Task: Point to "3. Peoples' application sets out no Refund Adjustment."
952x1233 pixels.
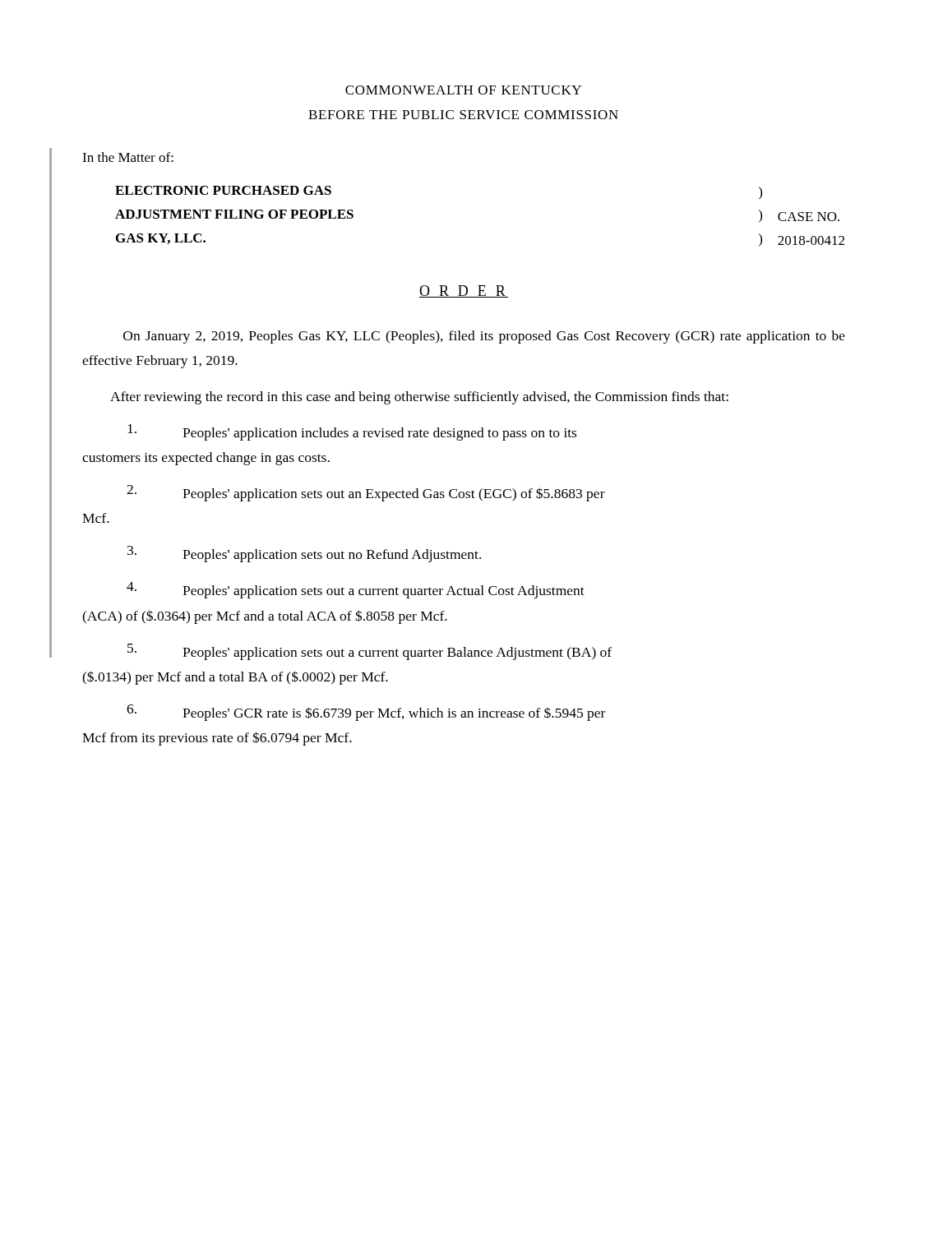Action: coord(464,554)
